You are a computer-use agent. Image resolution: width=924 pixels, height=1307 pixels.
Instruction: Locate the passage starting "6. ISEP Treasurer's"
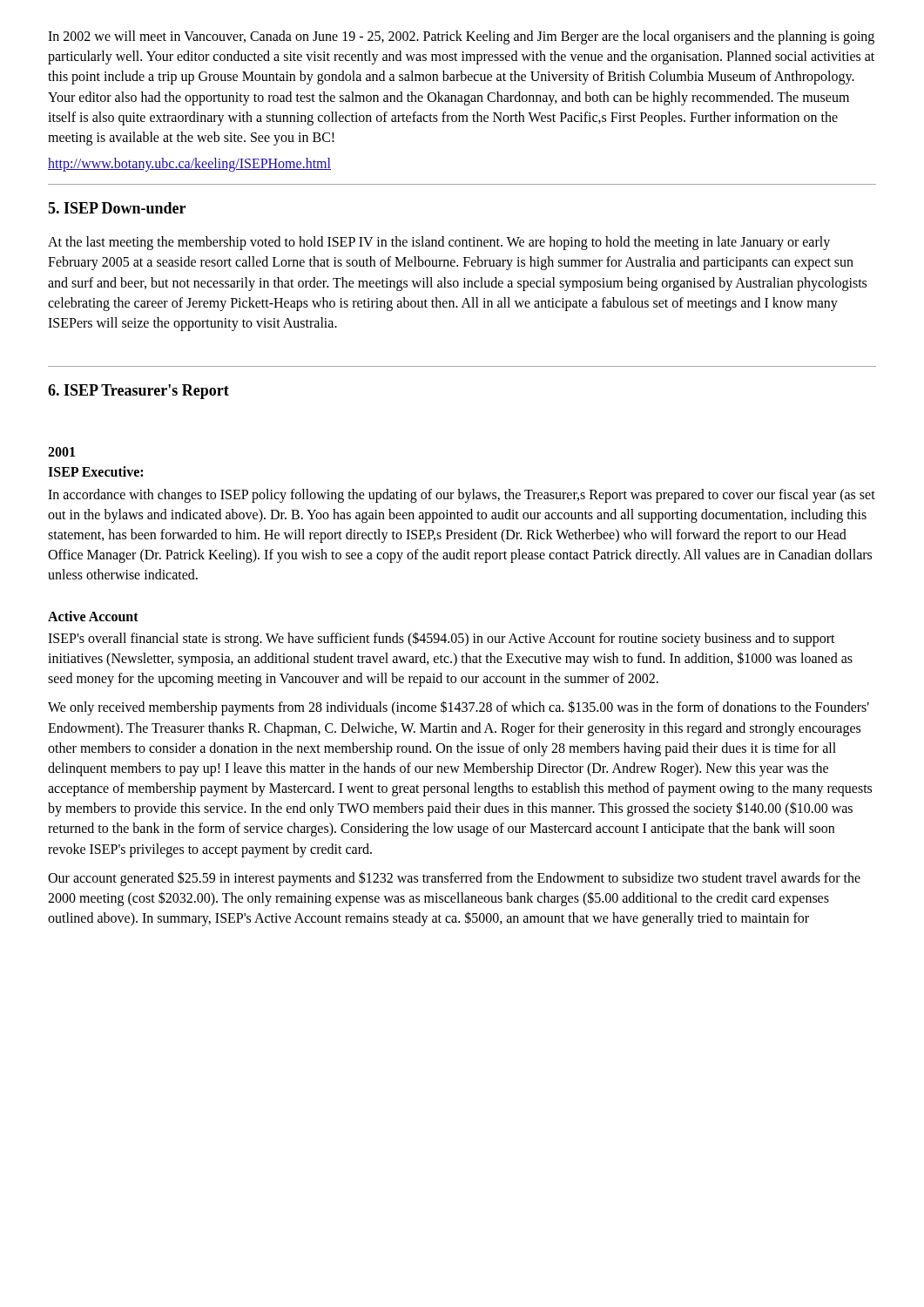coord(138,392)
